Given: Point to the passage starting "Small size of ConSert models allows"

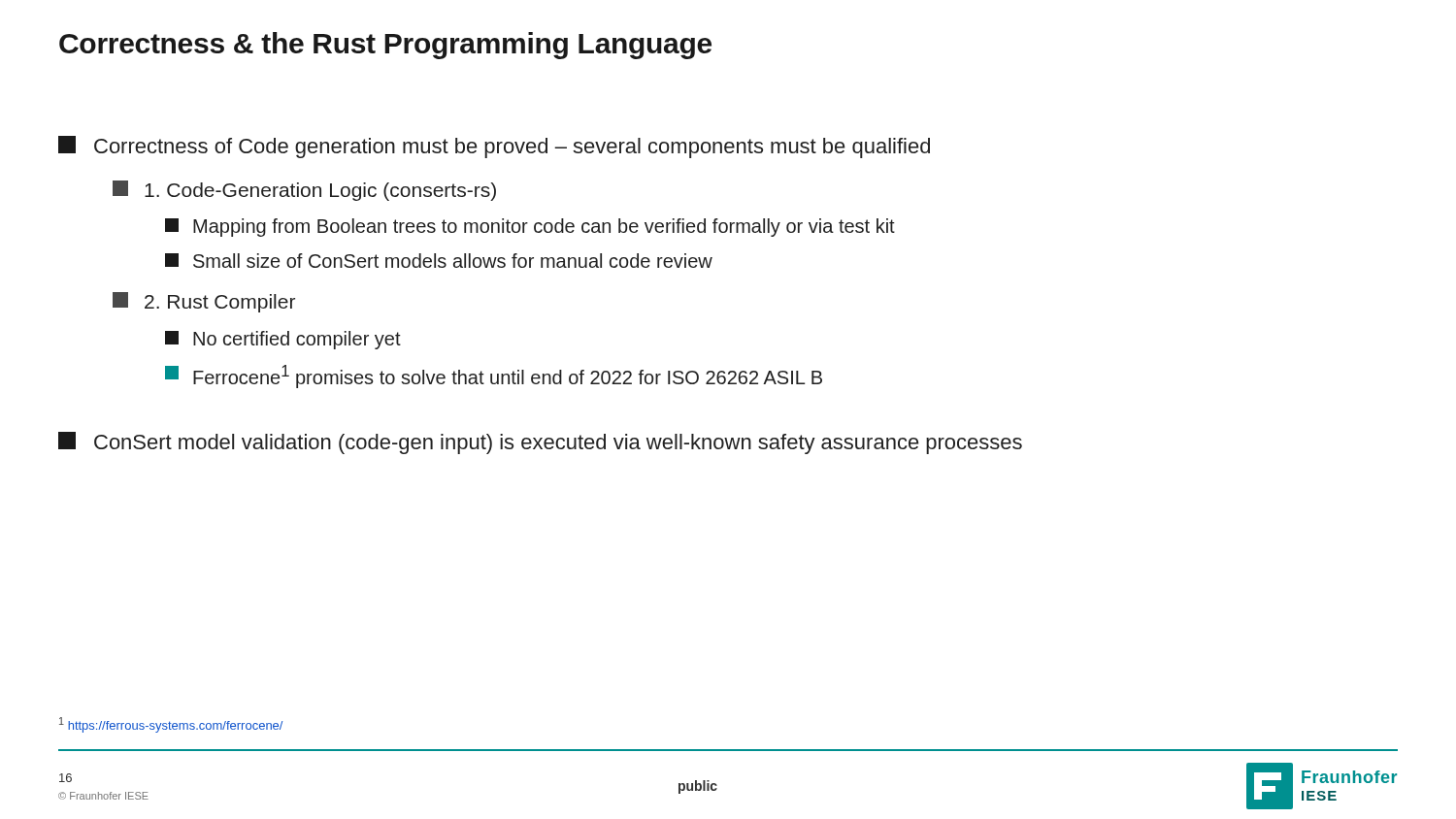Looking at the screenshot, I should pyautogui.click(x=439, y=262).
